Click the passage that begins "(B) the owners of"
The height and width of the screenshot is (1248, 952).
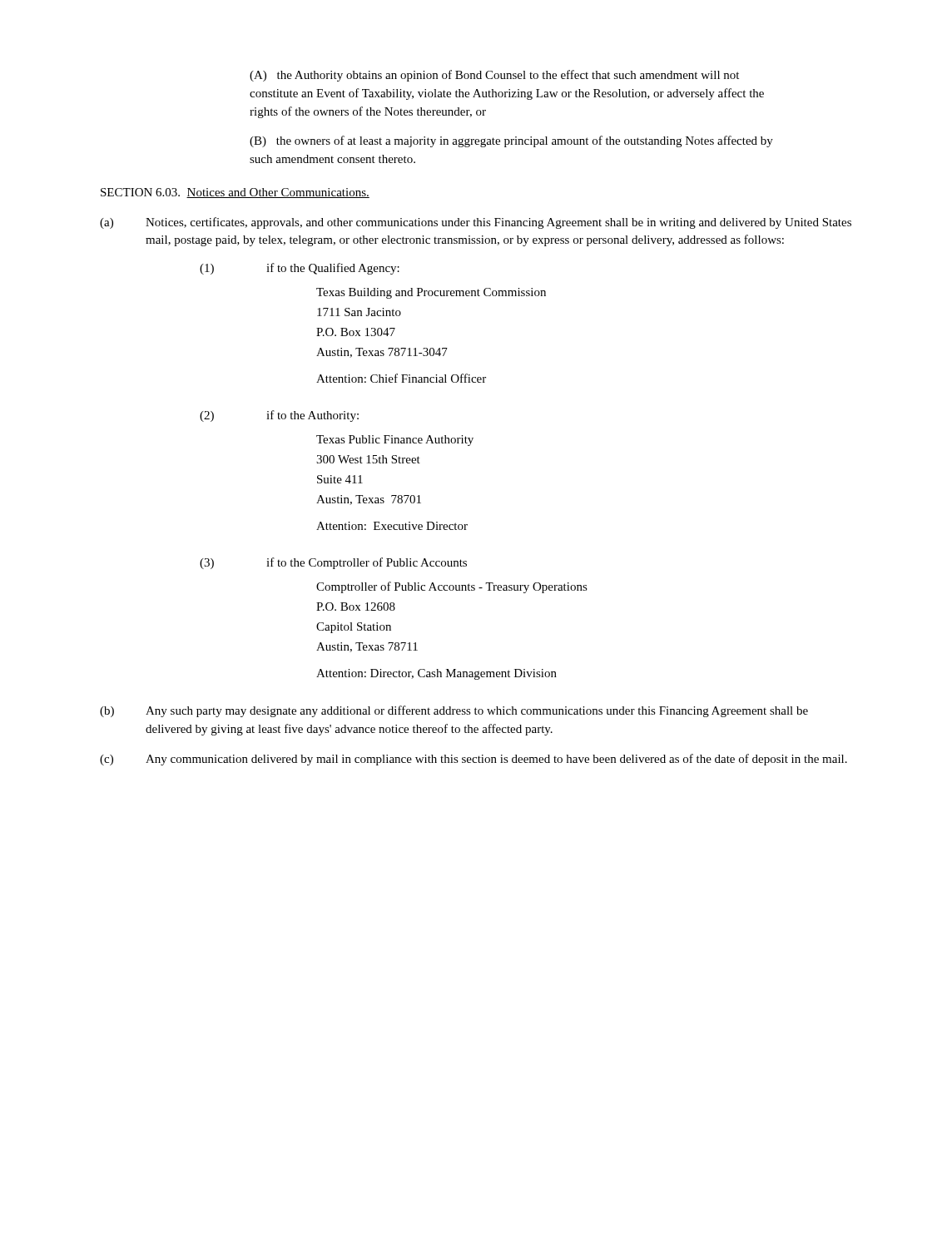tap(511, 150)
